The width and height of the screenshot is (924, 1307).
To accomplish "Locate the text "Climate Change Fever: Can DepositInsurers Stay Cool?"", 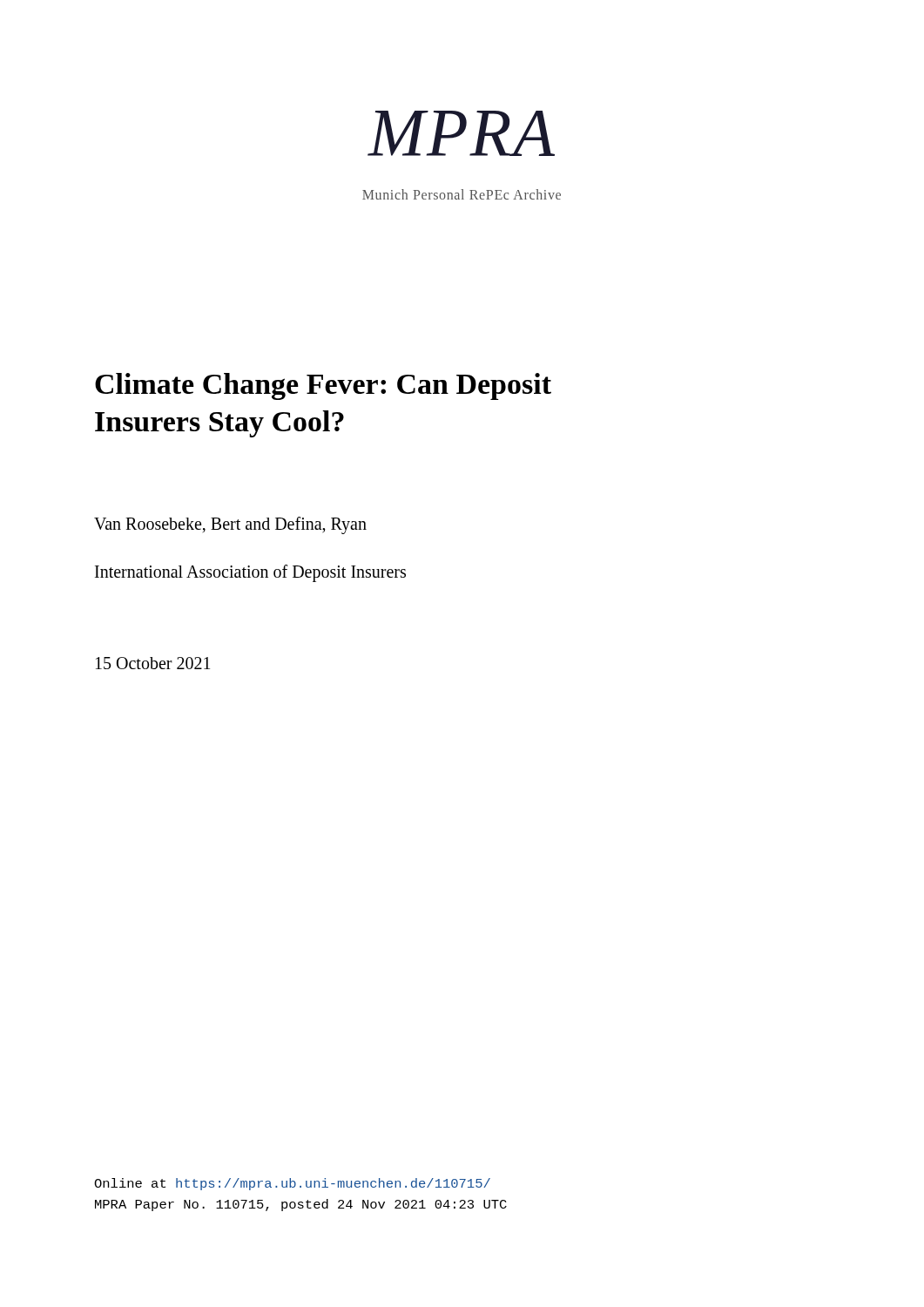I will pos(373,403).
